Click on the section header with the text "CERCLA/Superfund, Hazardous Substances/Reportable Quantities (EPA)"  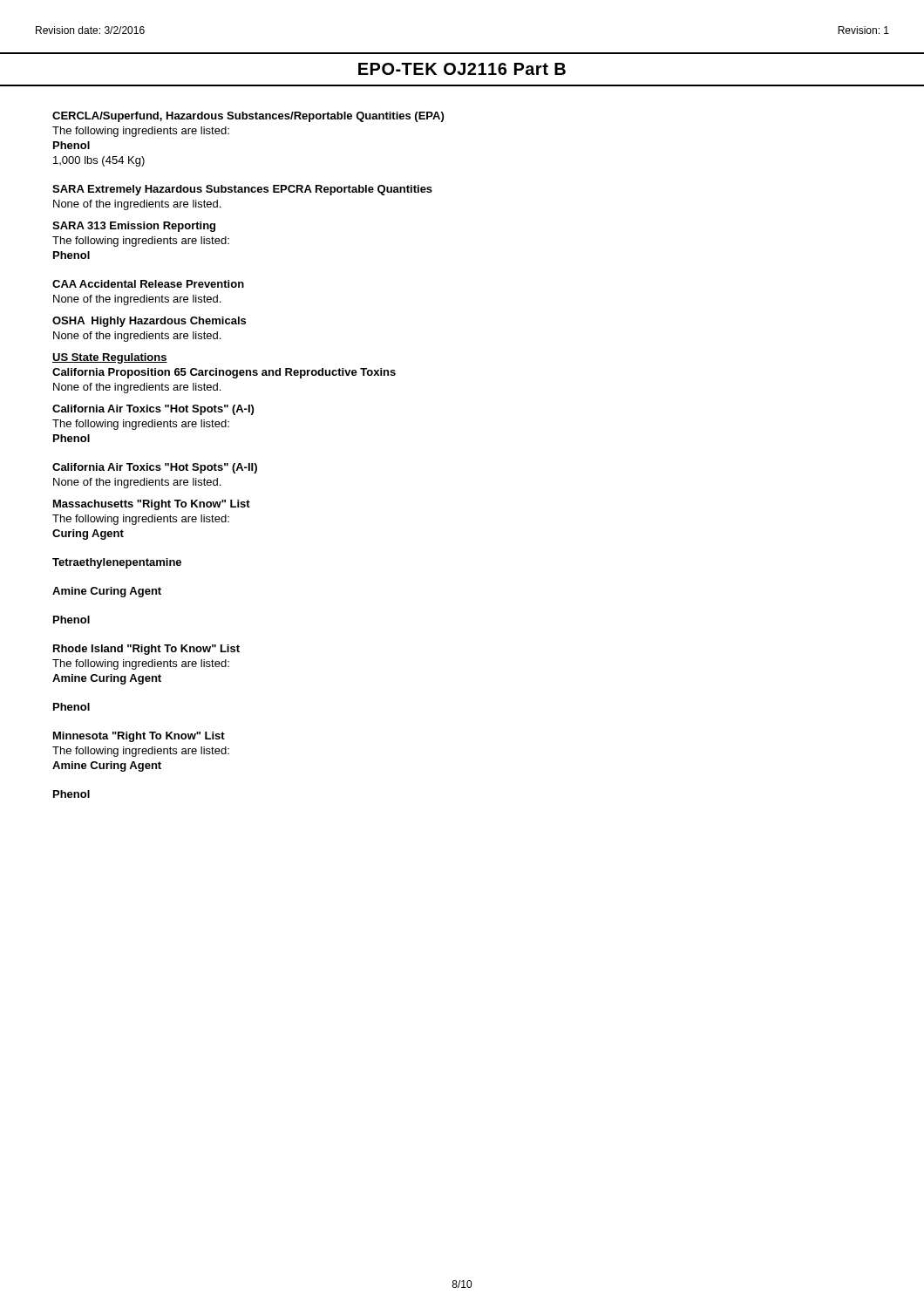coord(248,115)
